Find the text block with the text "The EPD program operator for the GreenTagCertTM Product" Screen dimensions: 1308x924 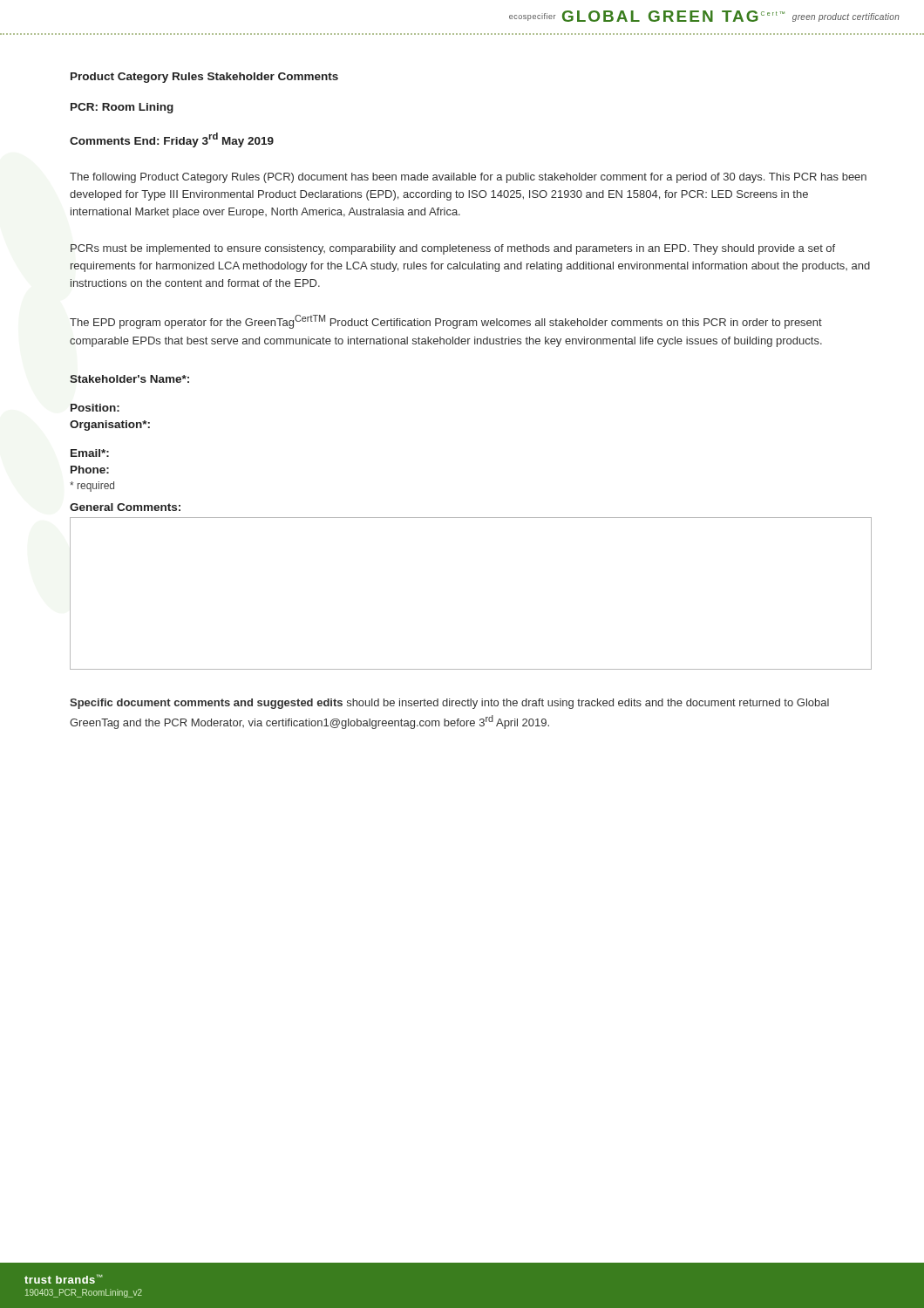pyautogui.click(x=446, y=330)
